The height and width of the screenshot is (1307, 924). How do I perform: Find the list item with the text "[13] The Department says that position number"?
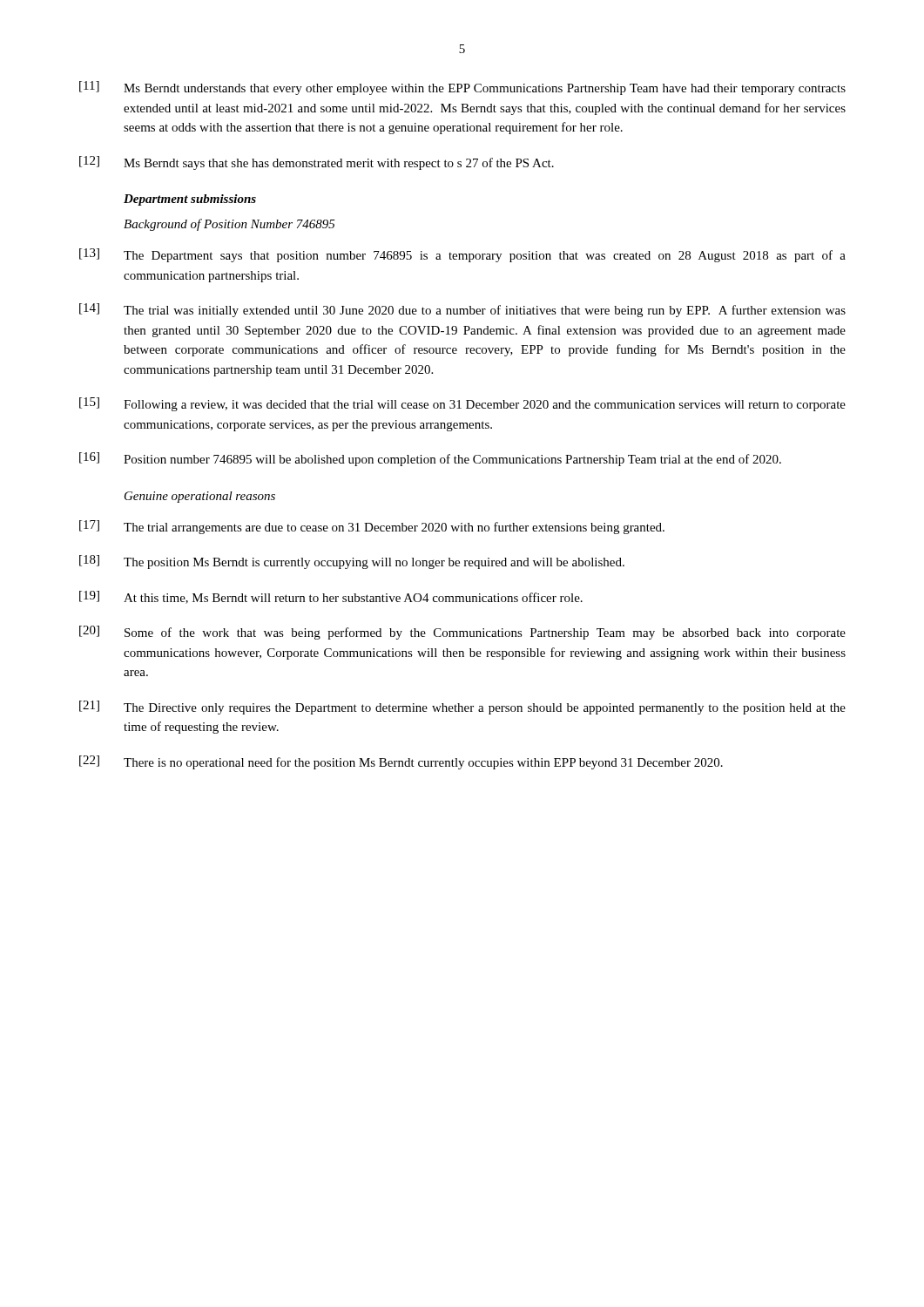[462, 265]
